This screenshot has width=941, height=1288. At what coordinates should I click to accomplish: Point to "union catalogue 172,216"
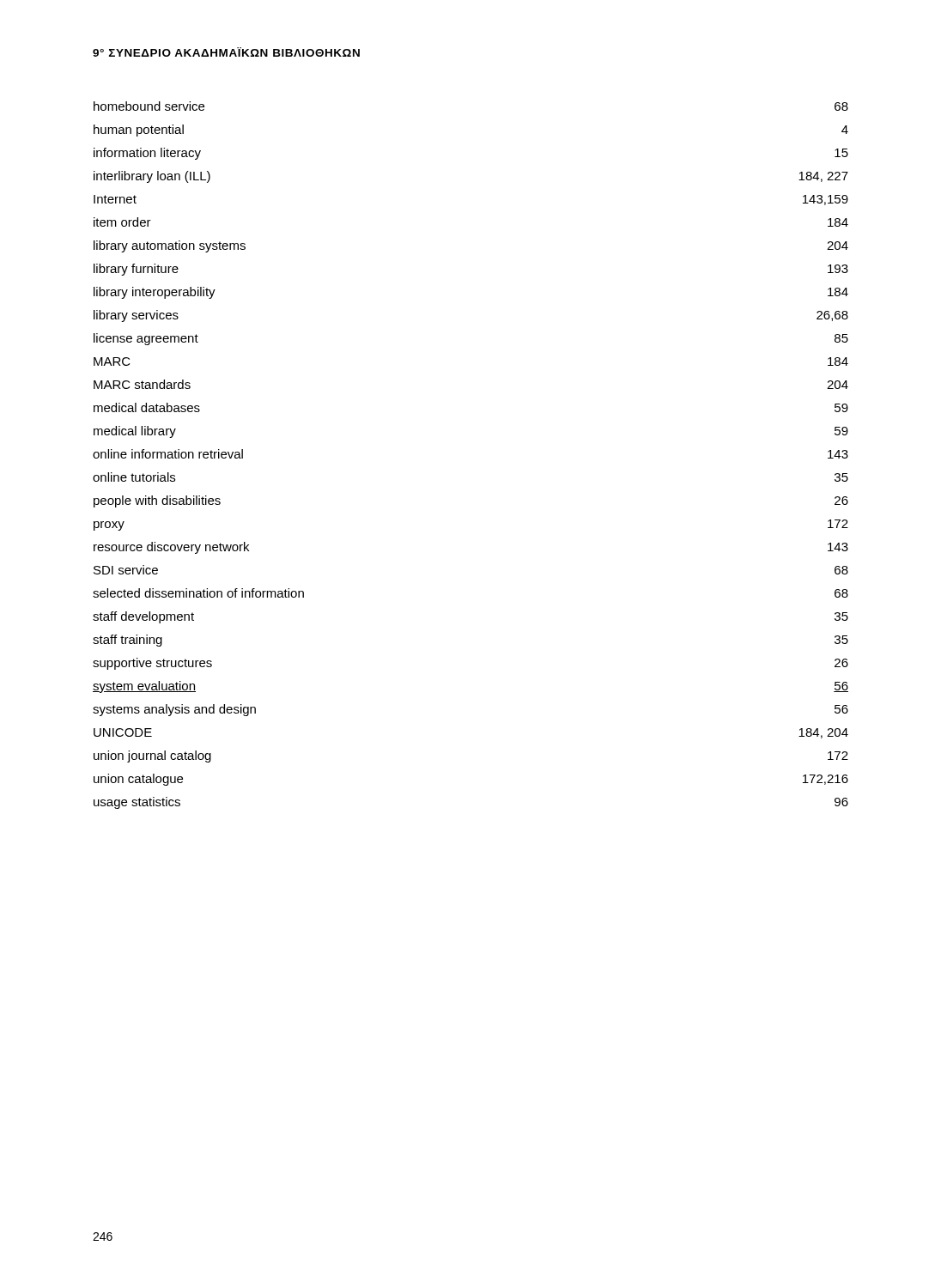pyautogui.click(x=144, y=779)
